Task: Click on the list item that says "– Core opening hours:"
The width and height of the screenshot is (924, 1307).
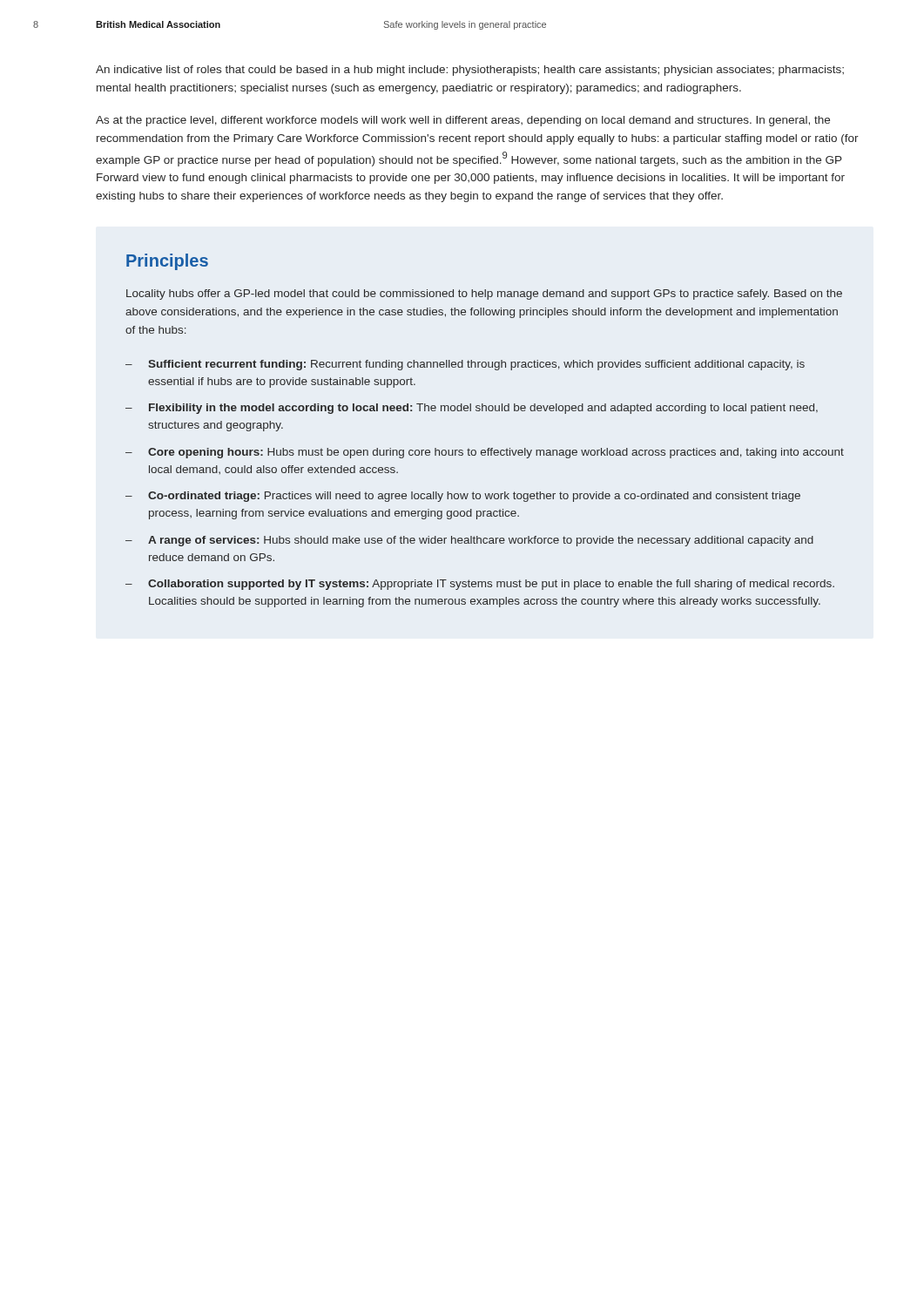Action: (x=485, y=461)
